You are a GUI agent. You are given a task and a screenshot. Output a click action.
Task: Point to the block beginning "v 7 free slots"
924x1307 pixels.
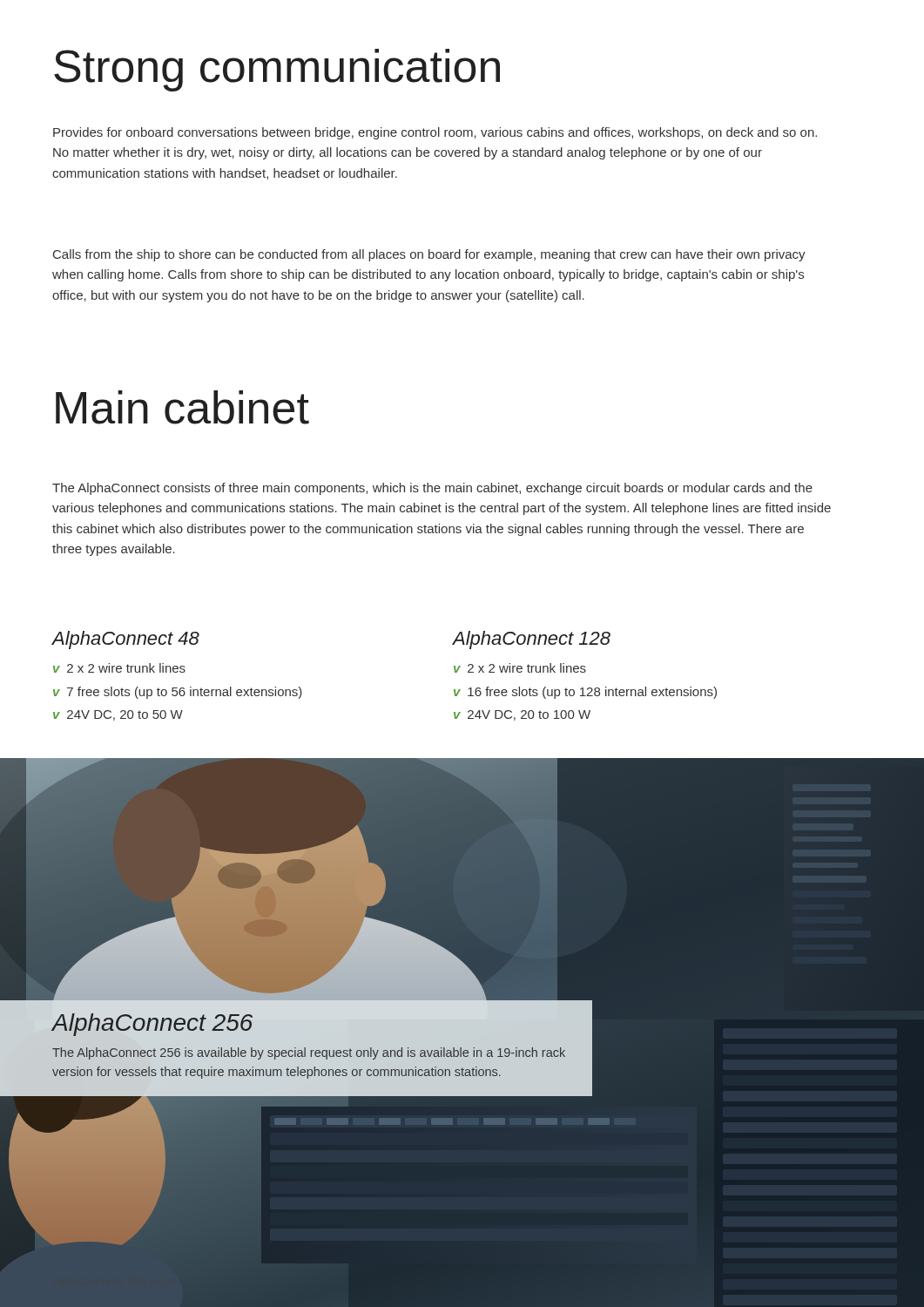click(177, 692)
